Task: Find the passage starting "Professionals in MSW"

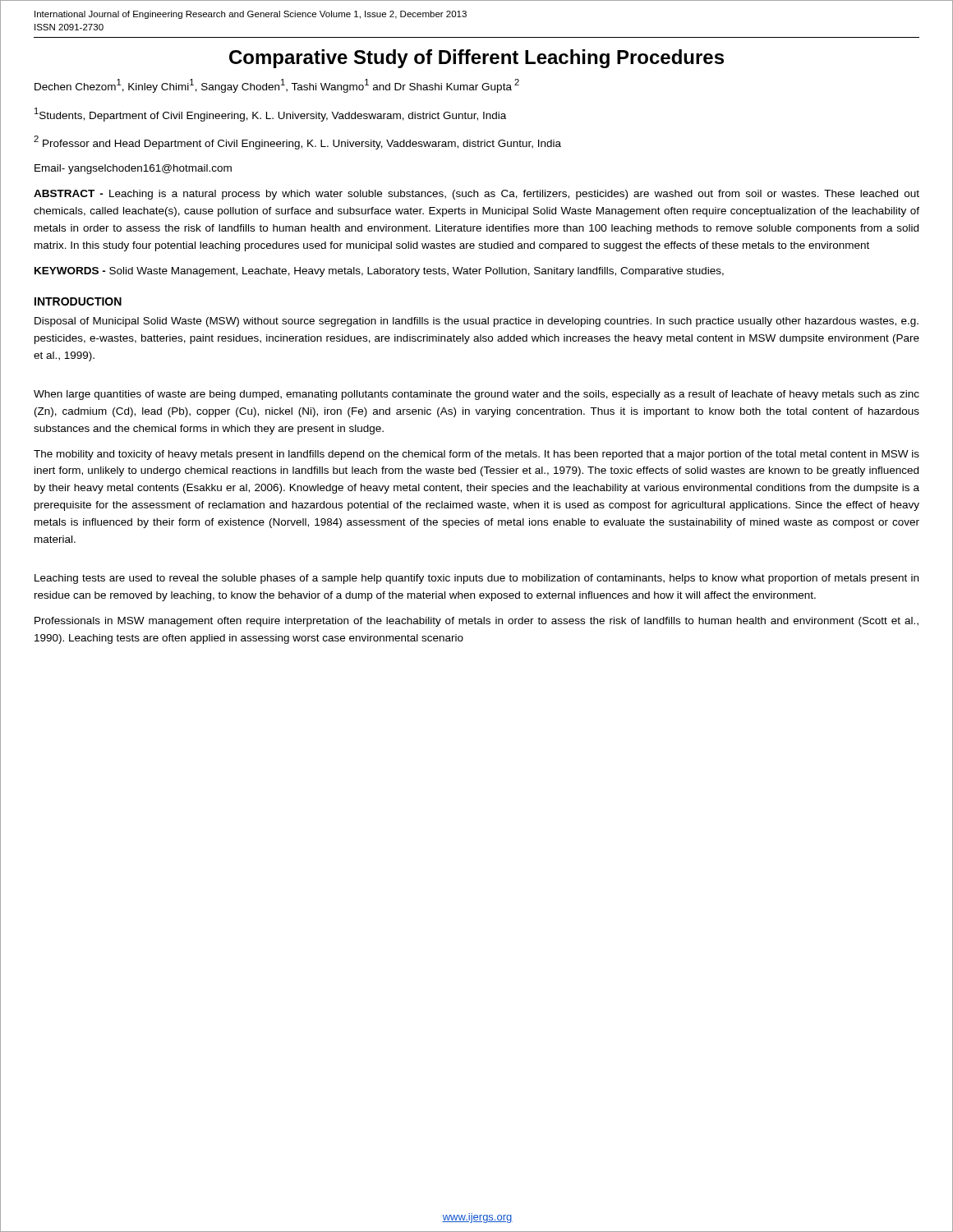Action: pos(476,629)
